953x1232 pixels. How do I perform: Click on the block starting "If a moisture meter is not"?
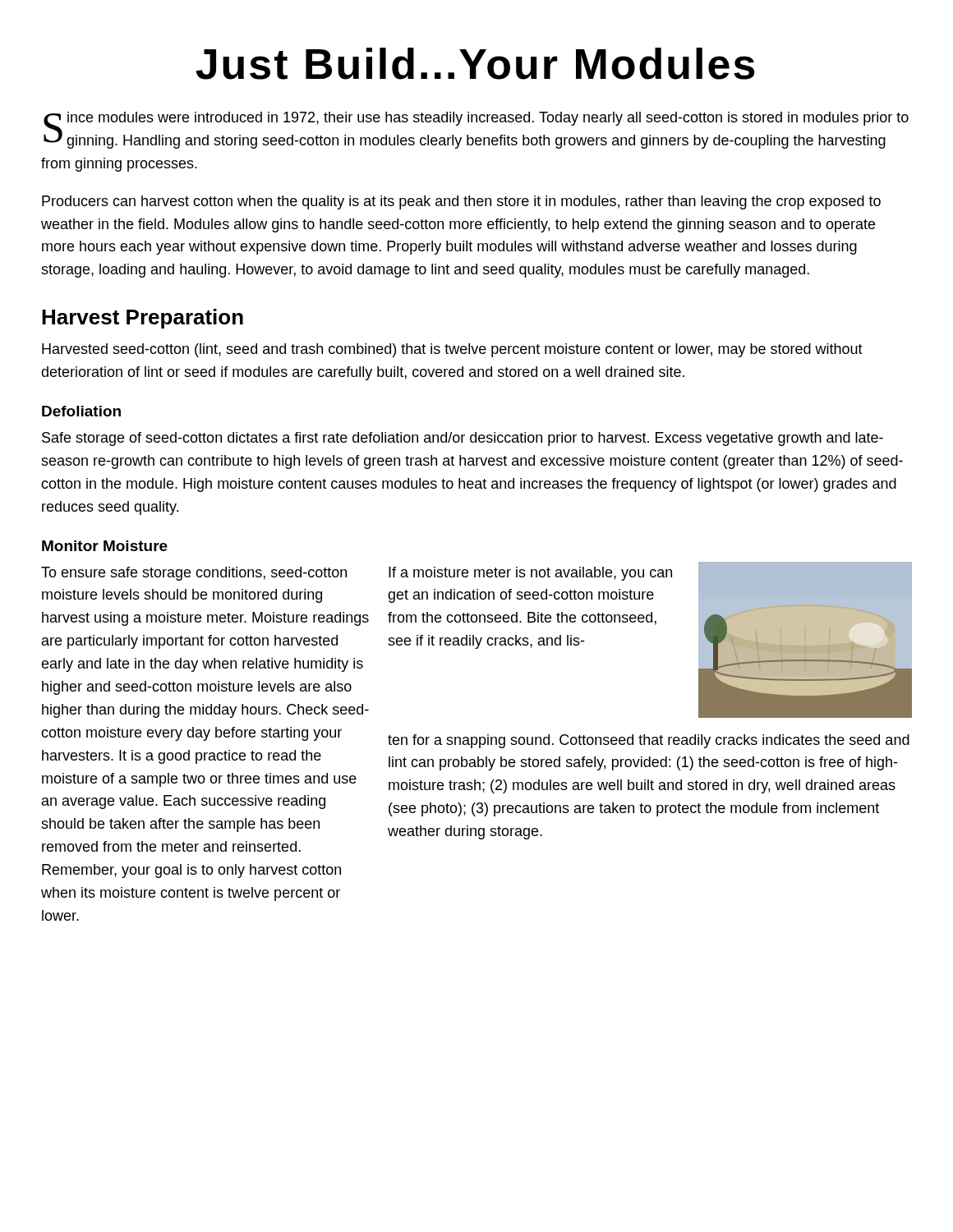coord(536,607)
